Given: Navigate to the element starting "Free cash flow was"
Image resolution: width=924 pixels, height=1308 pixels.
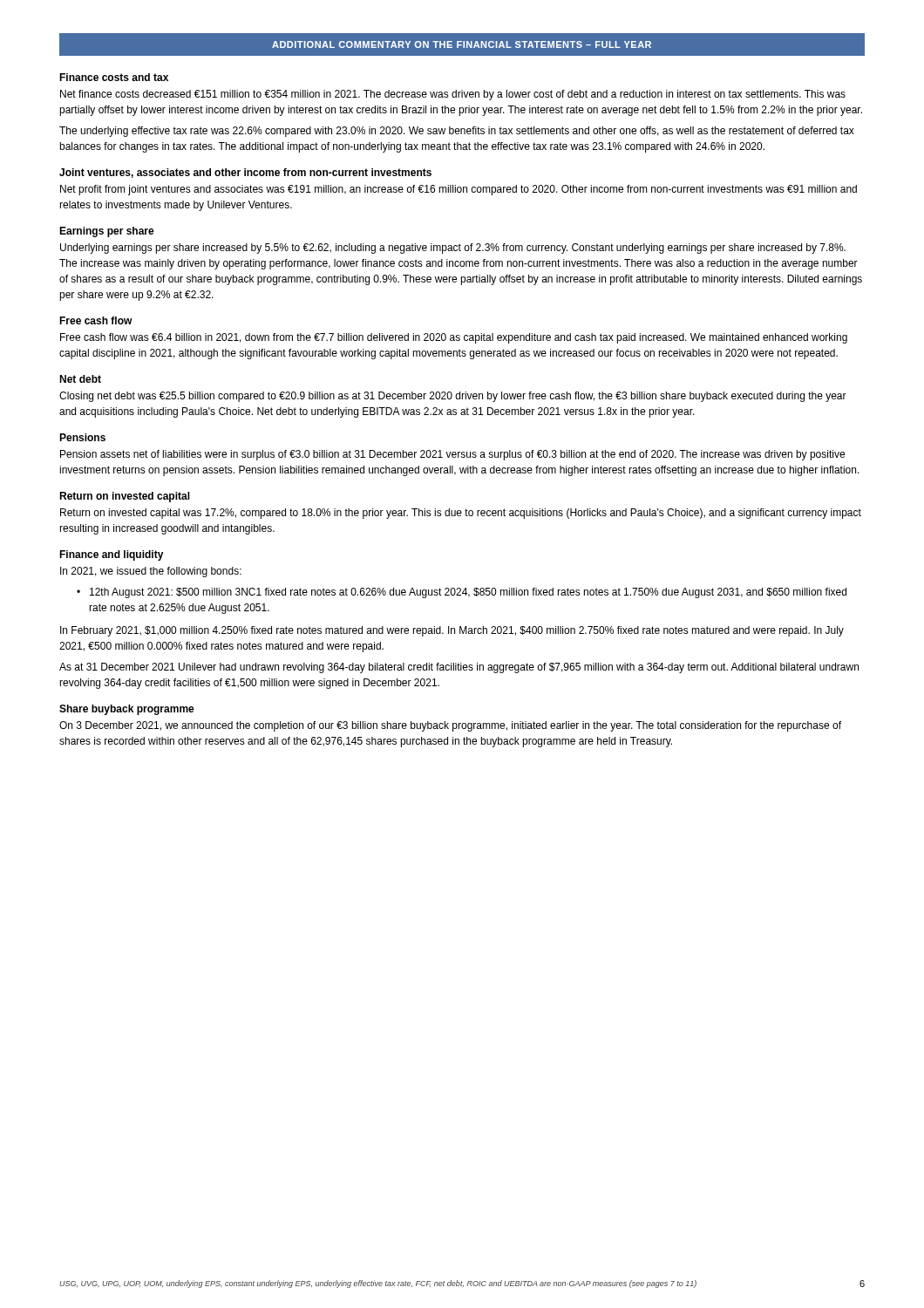Looking at the screenshot, I should click(x=453, y=345).
